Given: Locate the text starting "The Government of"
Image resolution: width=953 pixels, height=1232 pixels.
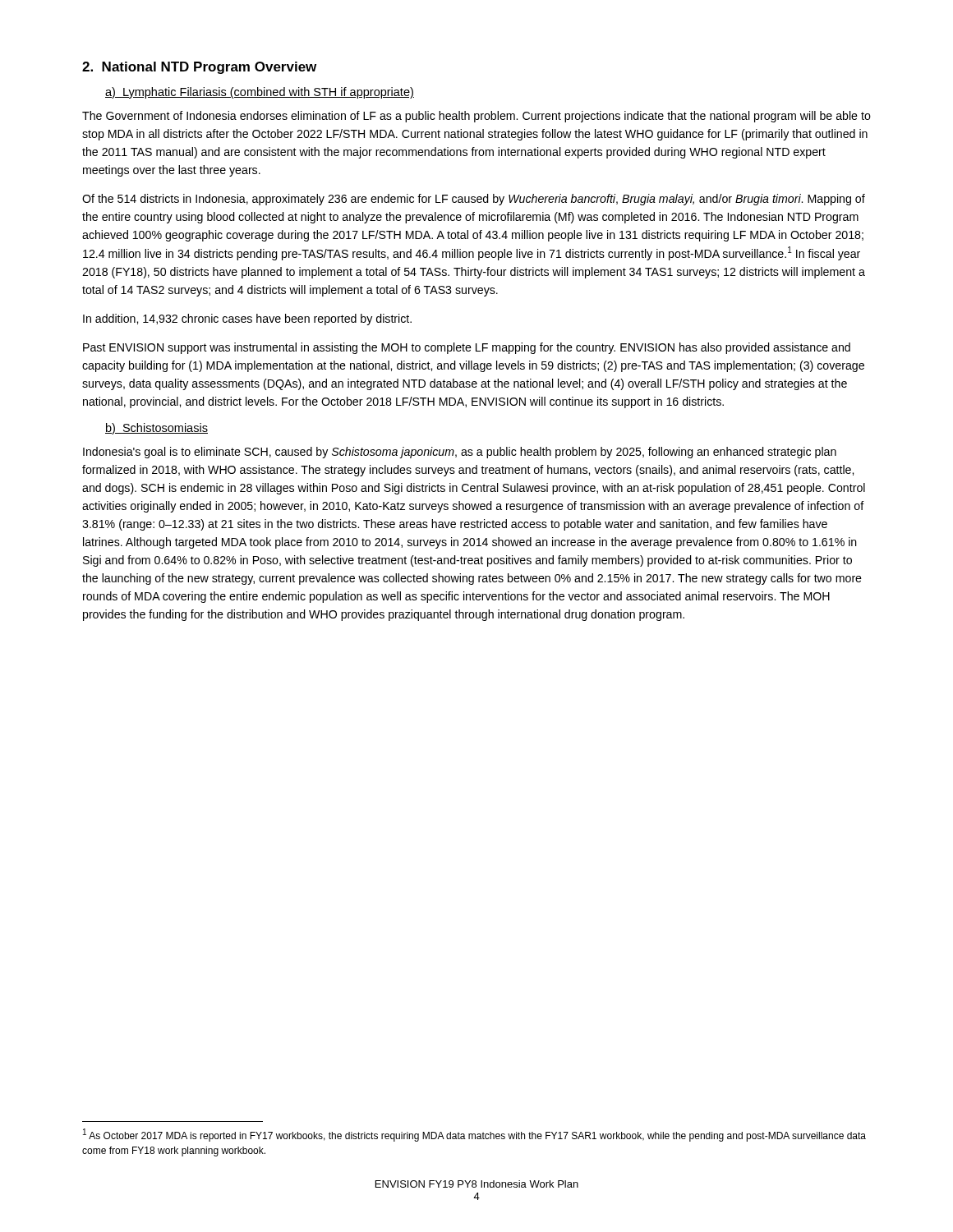Looking at the screenshot, I should click(x=476, y=143).
